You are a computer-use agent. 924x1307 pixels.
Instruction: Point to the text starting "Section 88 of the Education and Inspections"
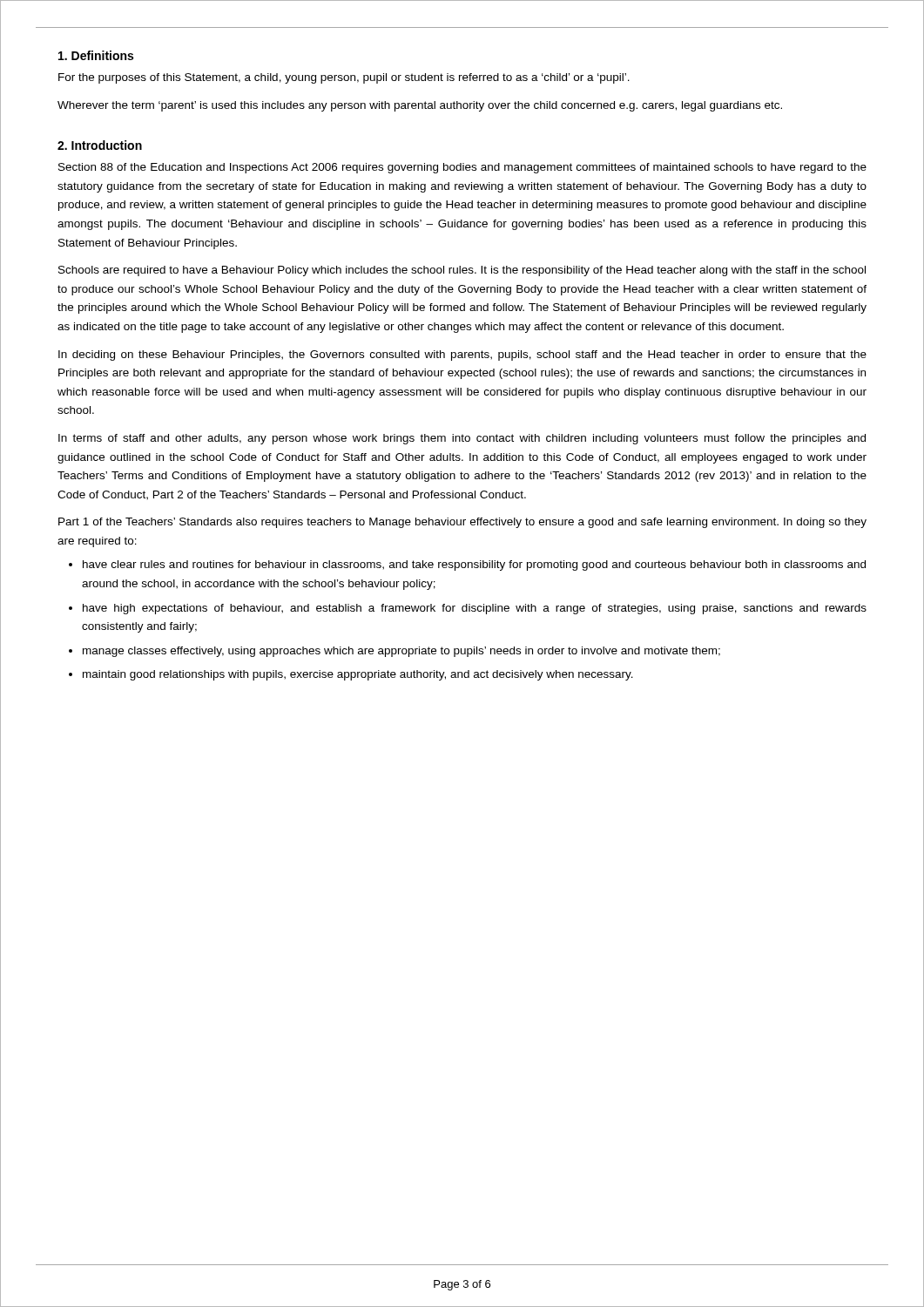(462, 205)
